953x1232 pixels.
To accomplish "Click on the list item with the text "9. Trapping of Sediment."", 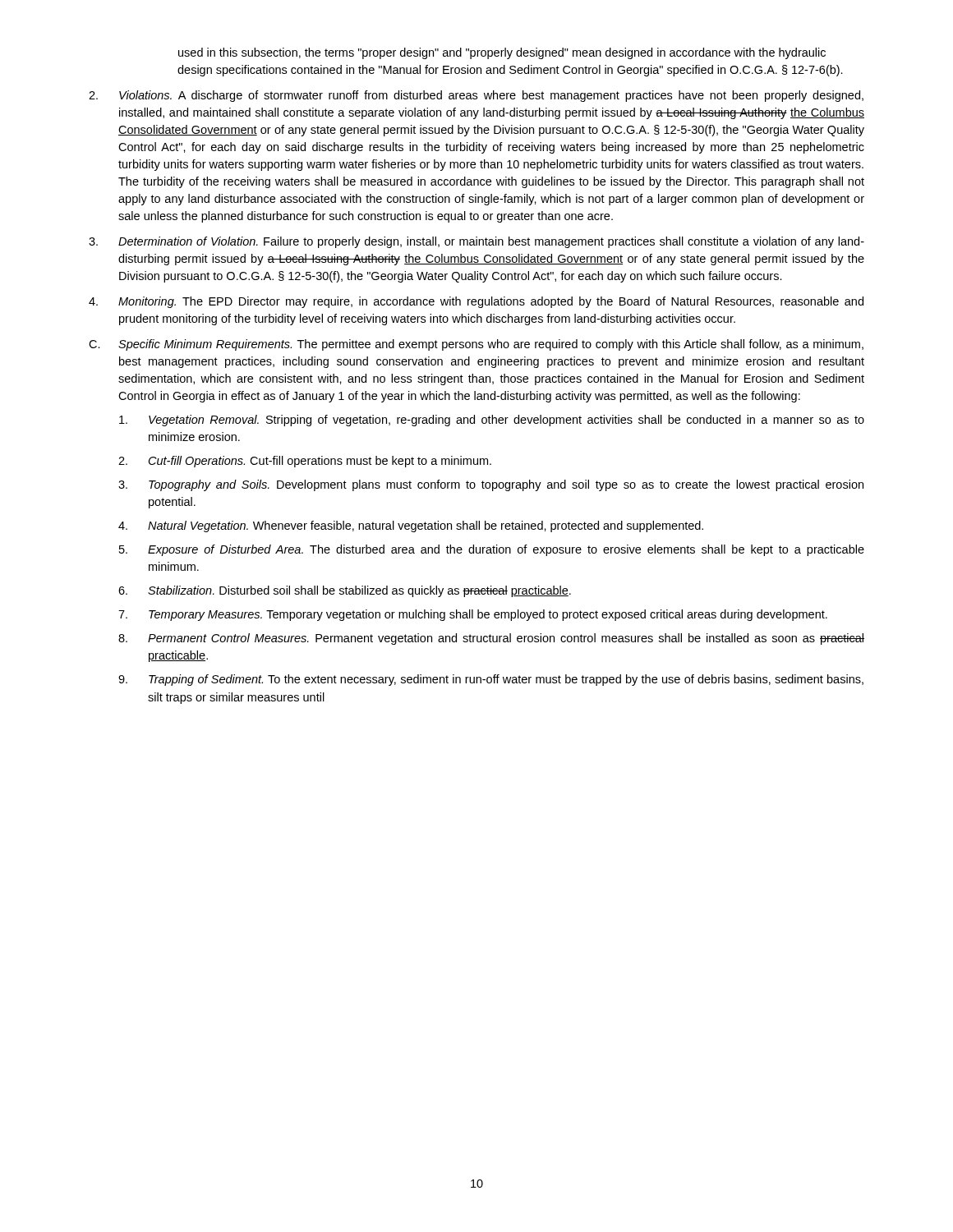I will click(x=491, y=689).
